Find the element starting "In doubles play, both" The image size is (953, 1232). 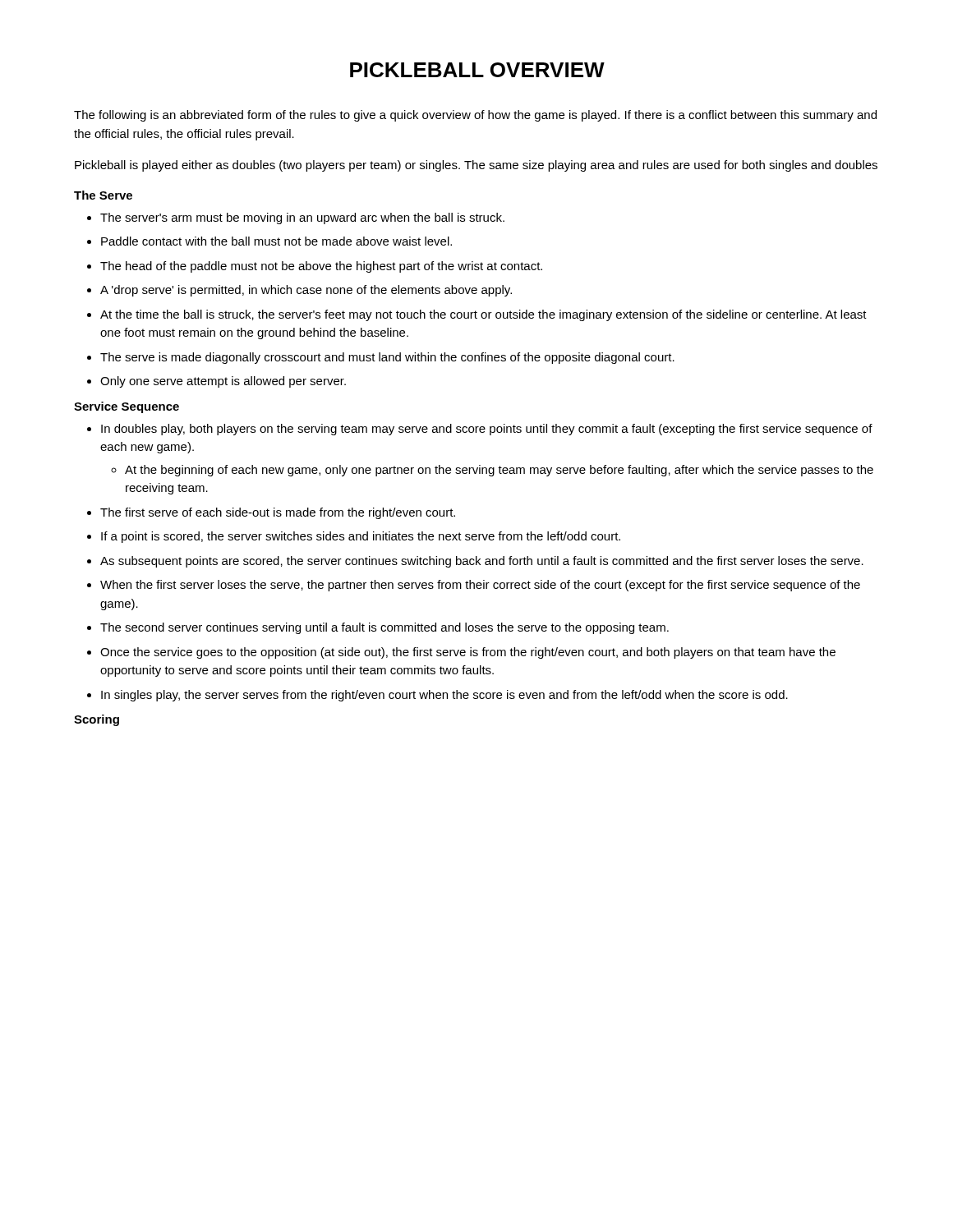click(490, 459)
